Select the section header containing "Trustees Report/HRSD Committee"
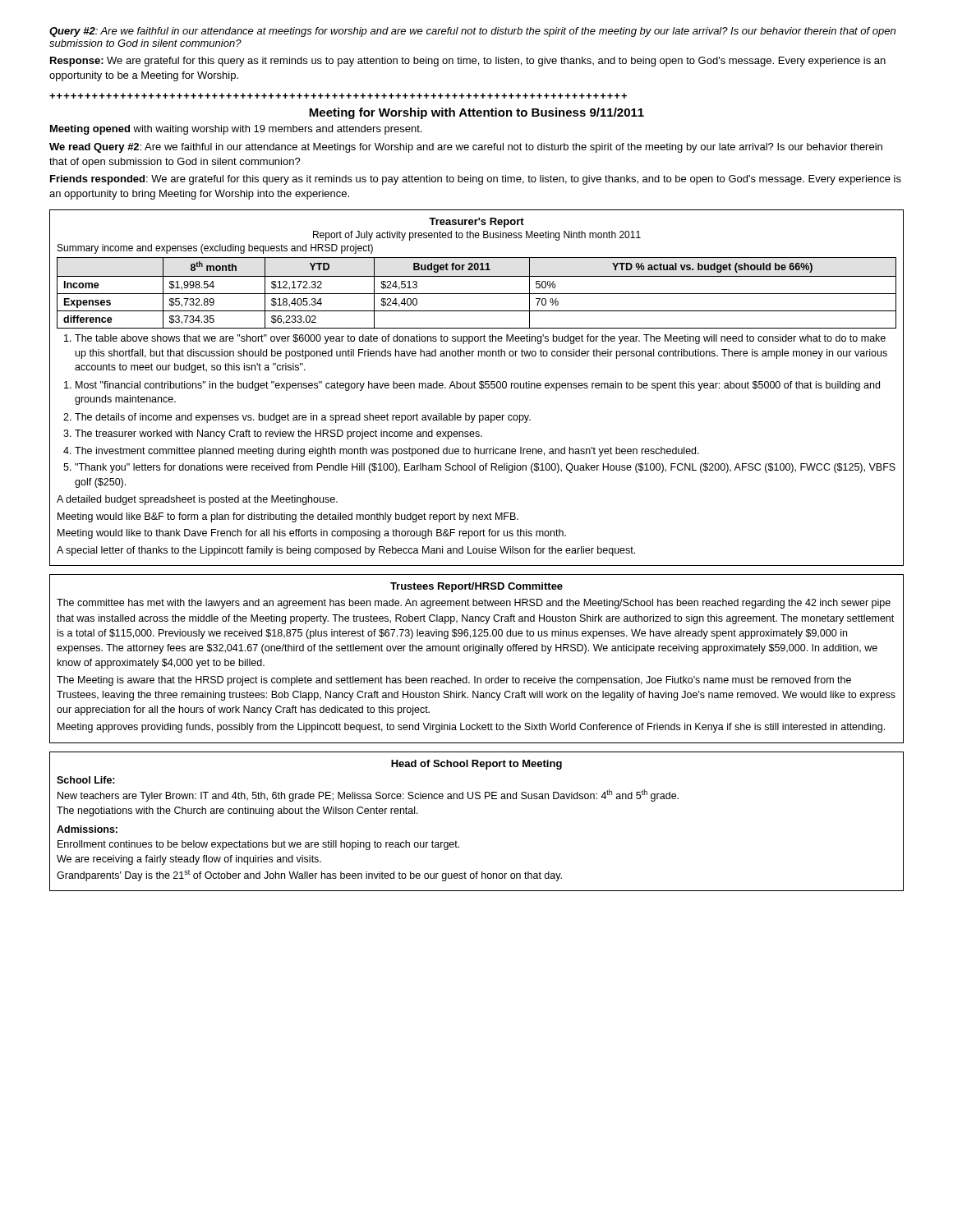The height and width of the screenshot is (1232, 953). coord(476,586)
